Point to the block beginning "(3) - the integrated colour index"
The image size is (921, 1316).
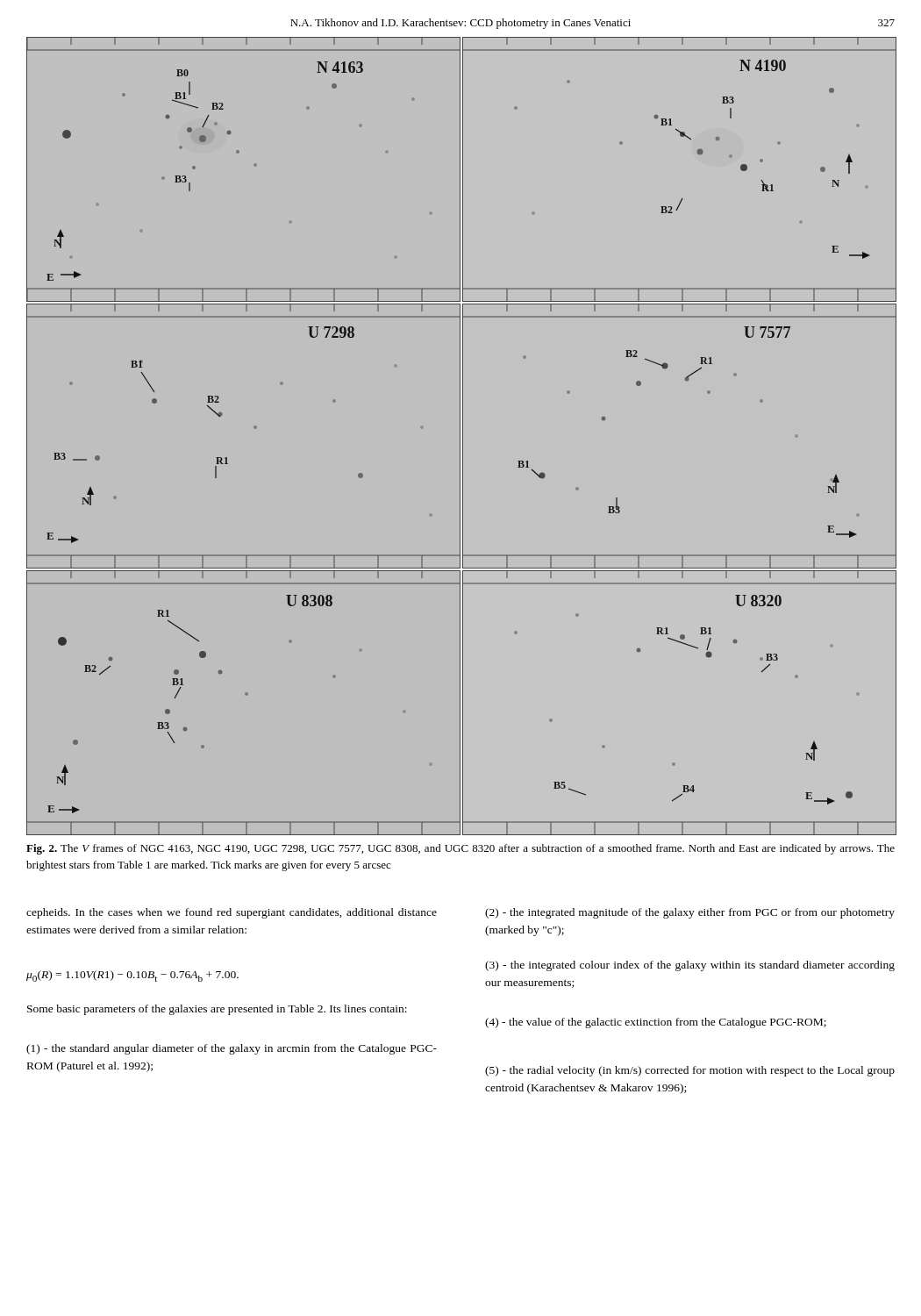click(x=690, y=974)
